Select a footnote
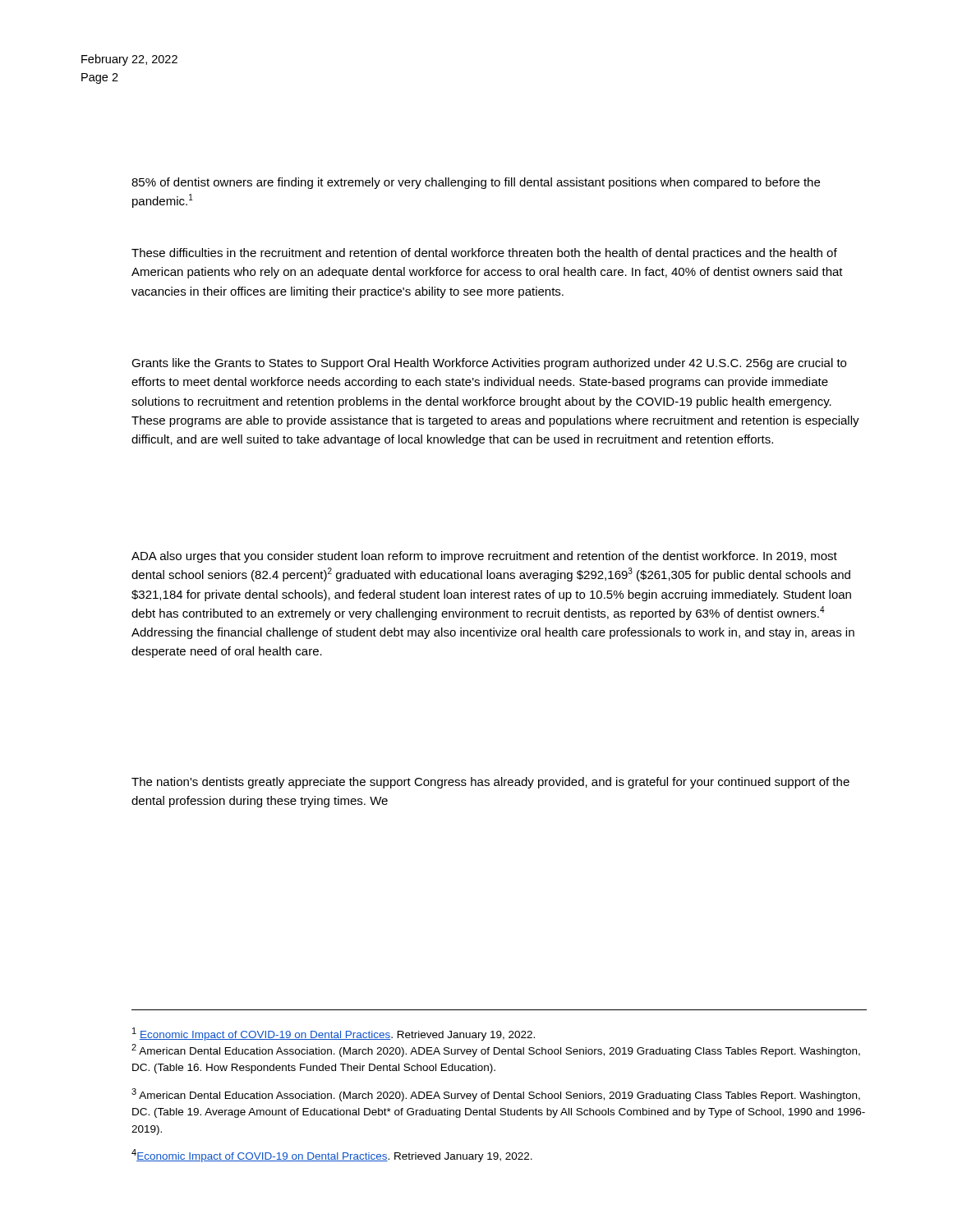Image resolution: width=953 pixels, height=1232 pixels. tap(499, 1095)
